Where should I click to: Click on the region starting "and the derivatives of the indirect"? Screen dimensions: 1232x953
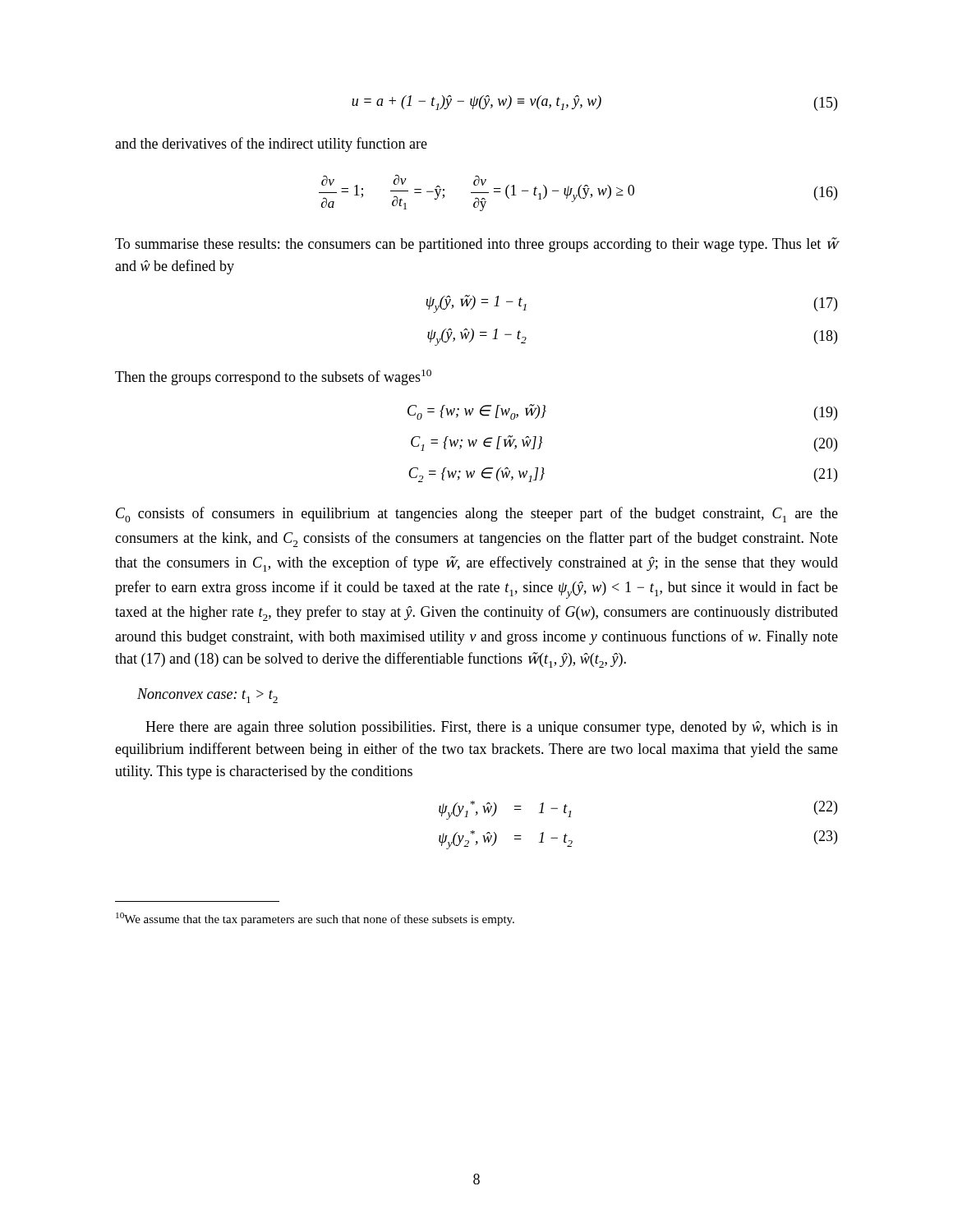click(x=271, y=144)
